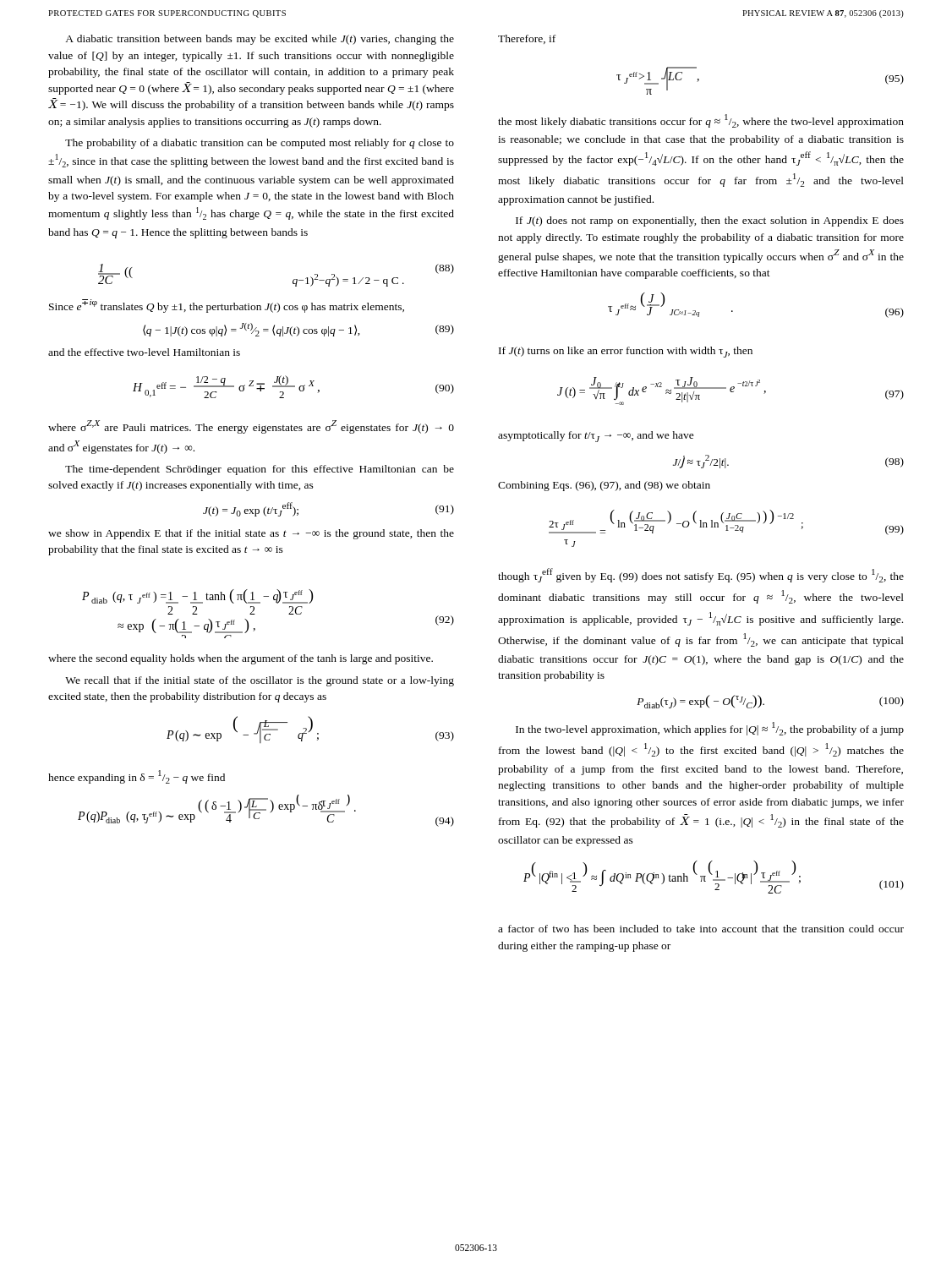952x1268 pixels.
Task: Select the block starting "Combining Eqs. (96), (97), and (98) we obtain"
Action: pyautogui.click(x=701, y=485)
